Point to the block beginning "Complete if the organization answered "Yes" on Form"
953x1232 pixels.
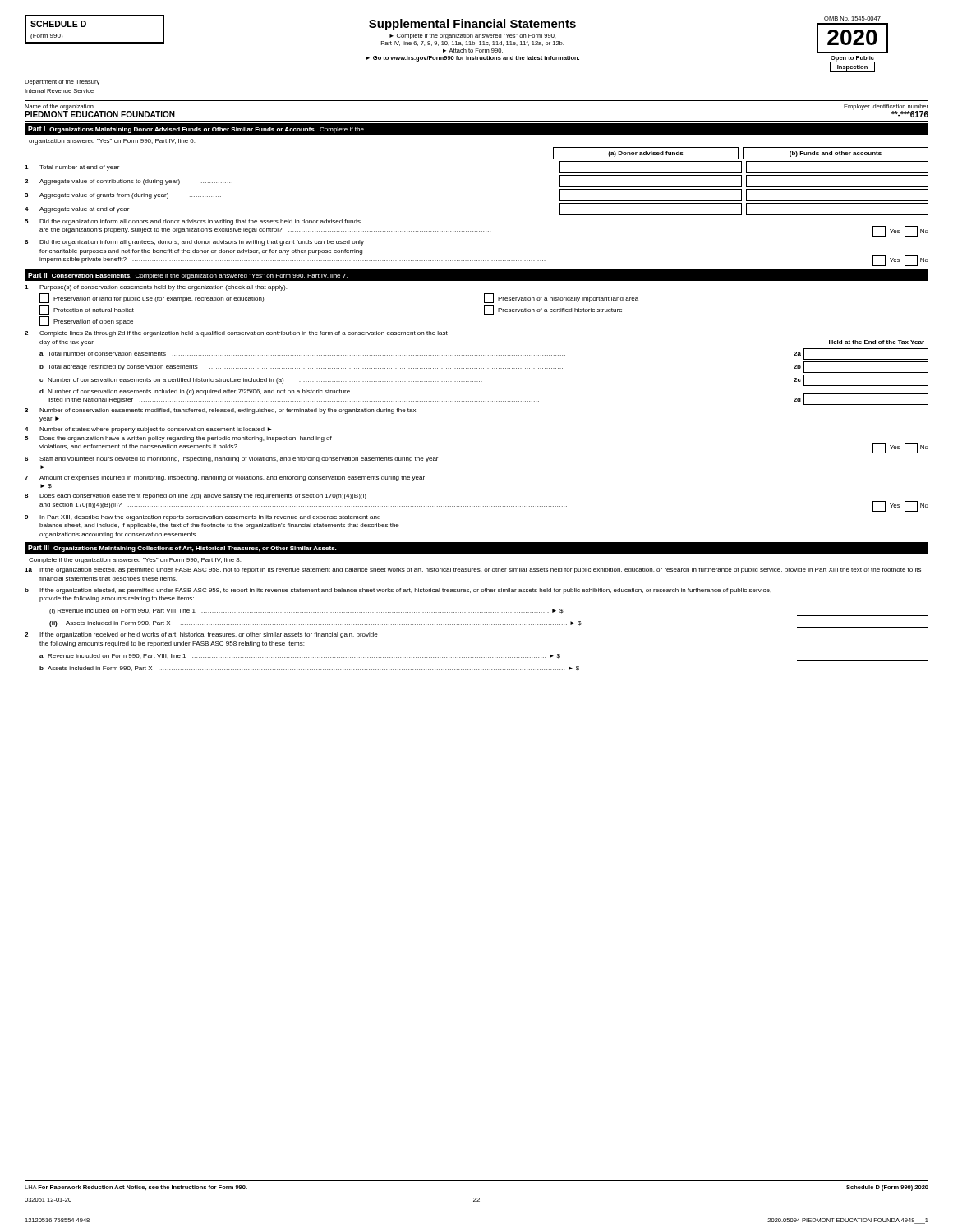(135, 560)
